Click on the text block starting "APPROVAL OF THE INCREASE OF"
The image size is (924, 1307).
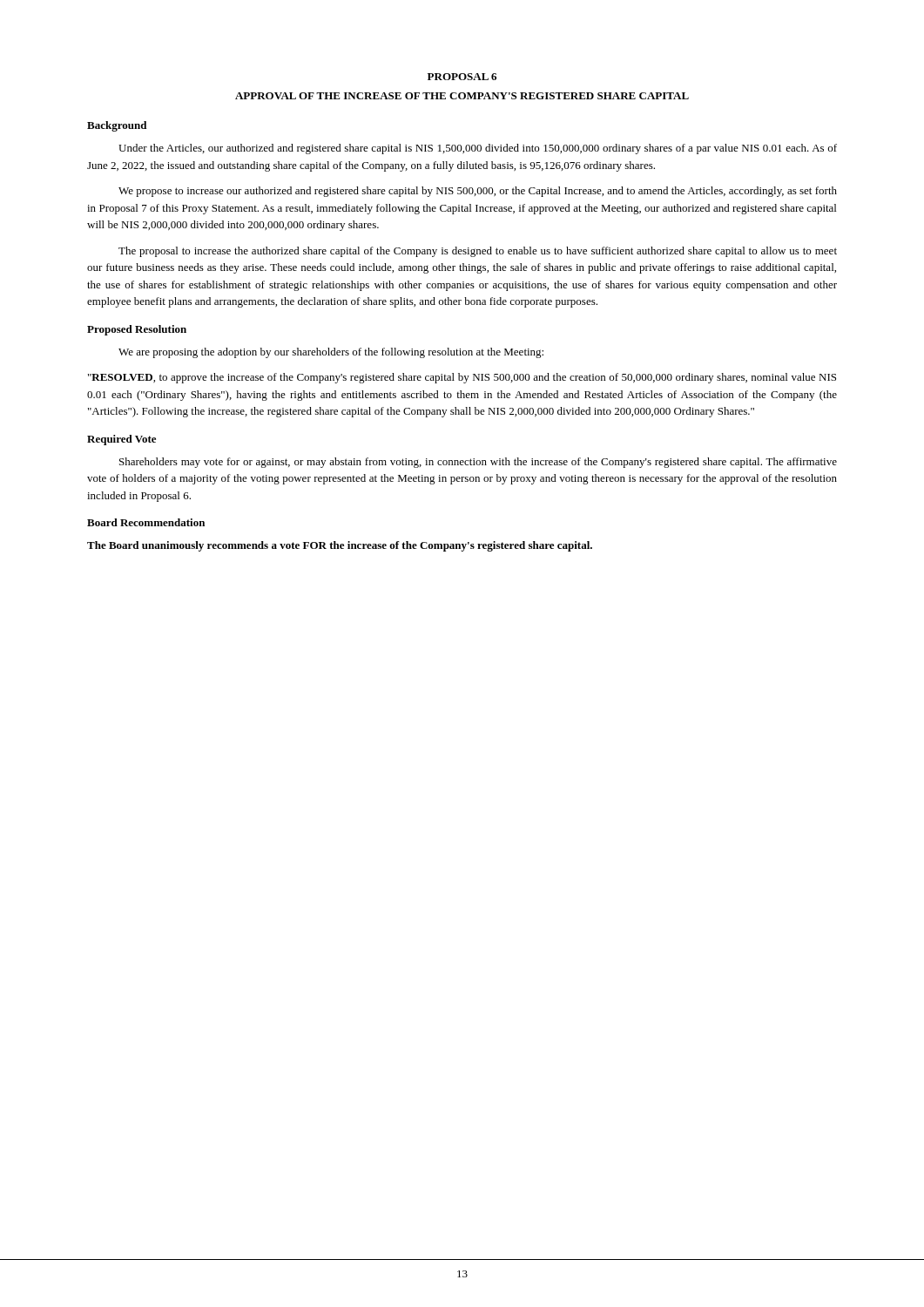tap(462, 95)
